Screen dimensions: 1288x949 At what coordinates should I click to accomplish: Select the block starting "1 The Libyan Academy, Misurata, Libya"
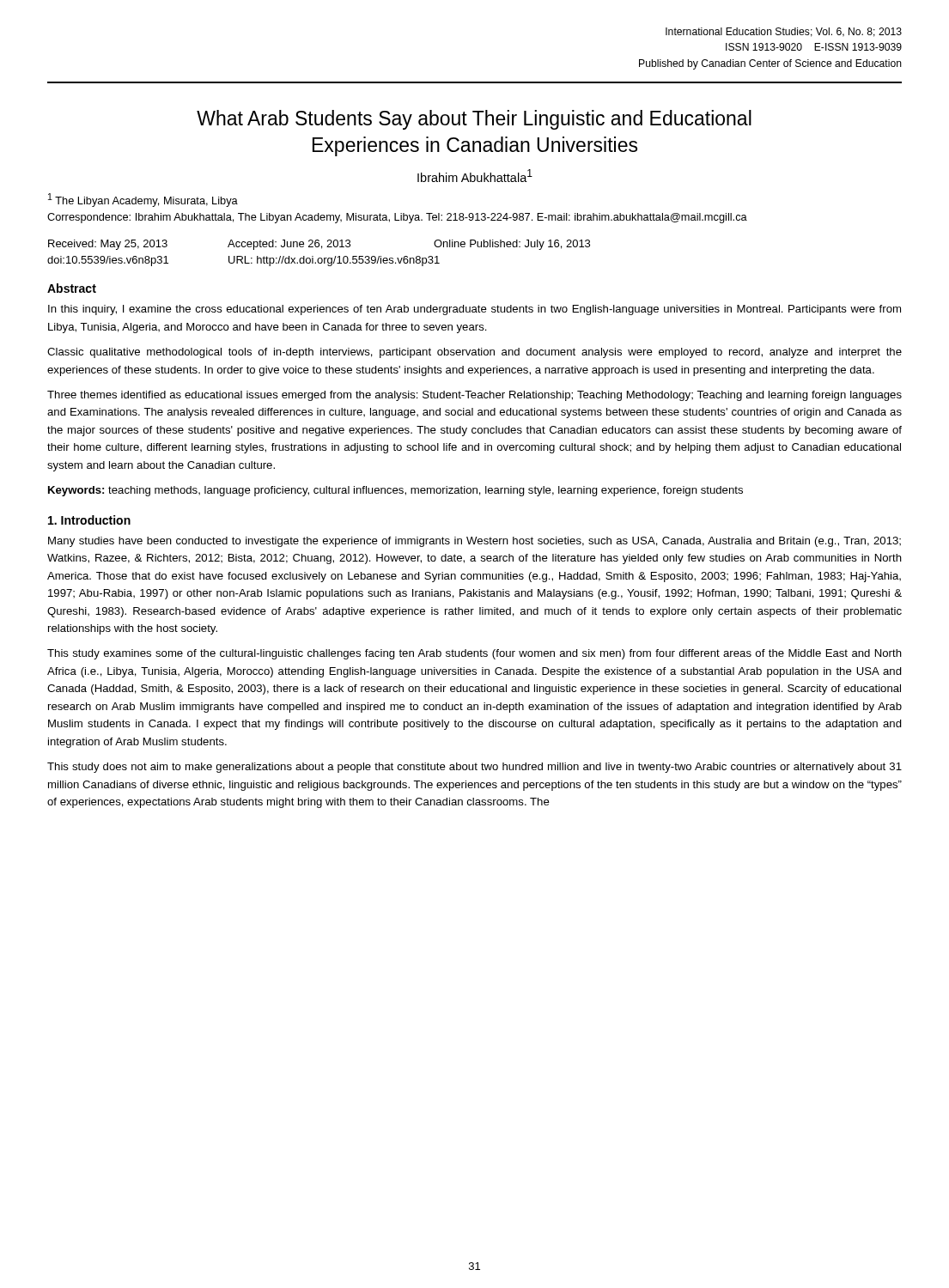coord(142,199)
